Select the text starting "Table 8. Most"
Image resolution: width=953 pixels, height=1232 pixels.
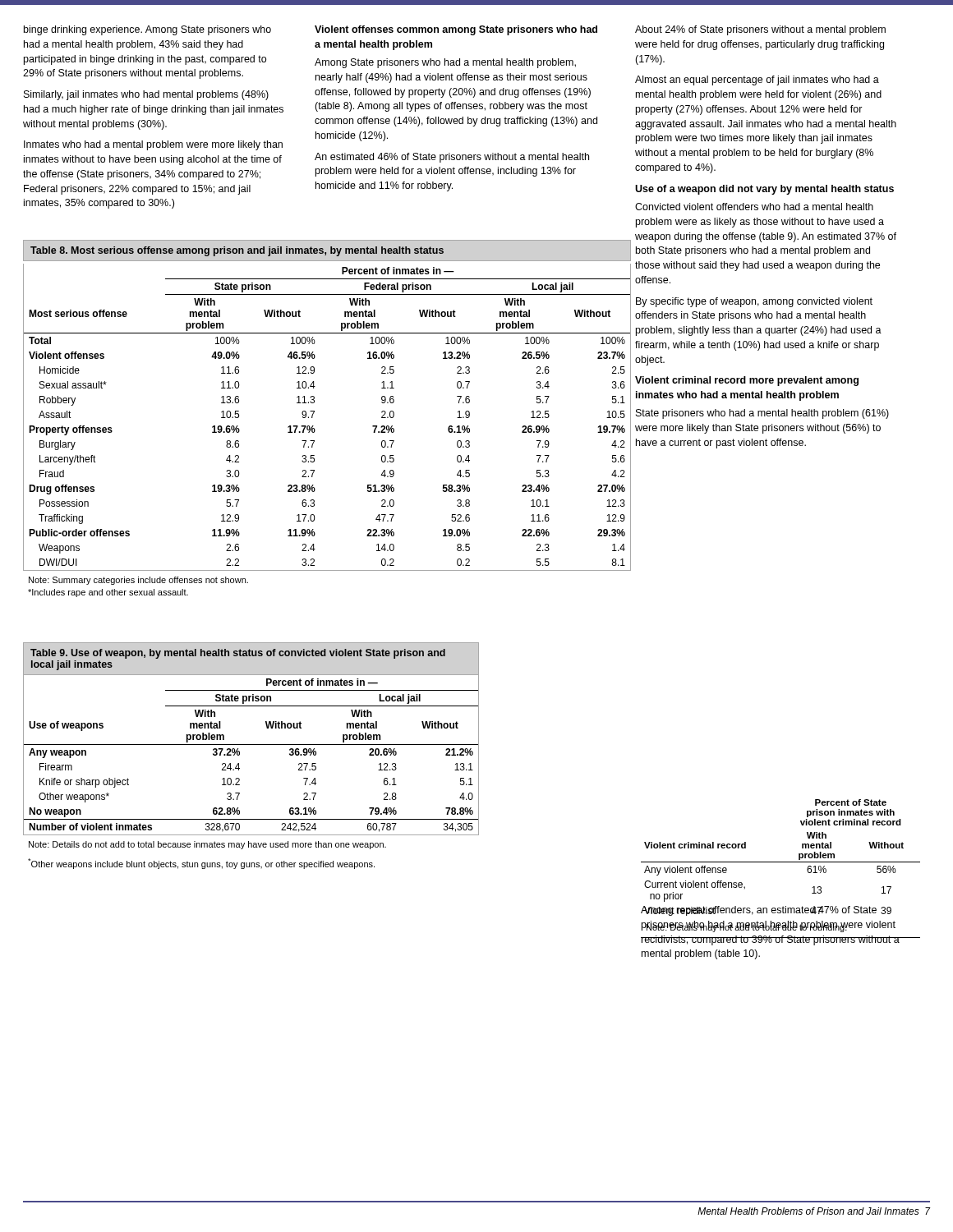click(x=327, y=251)
